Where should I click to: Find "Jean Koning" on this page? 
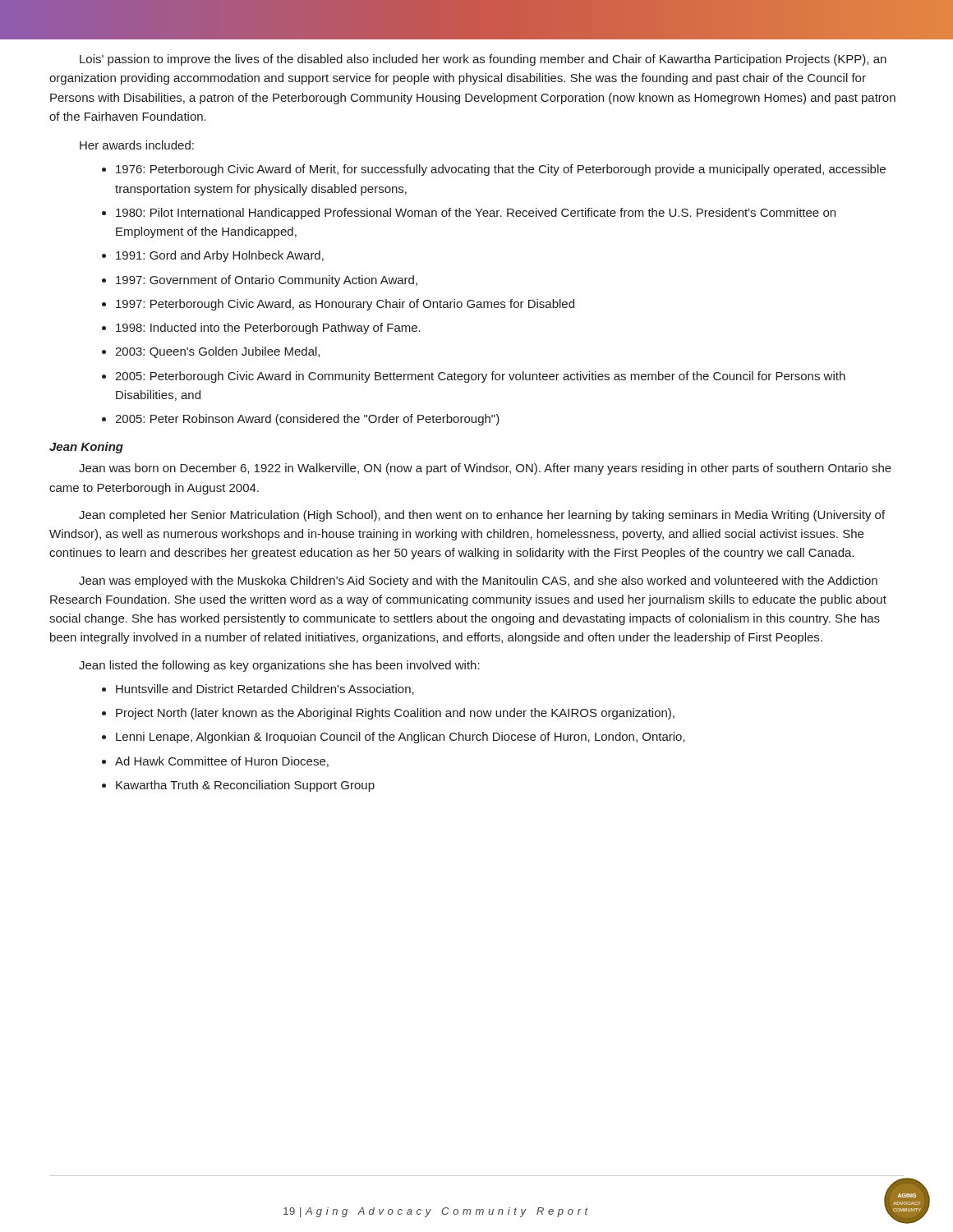tap(86, 447)
